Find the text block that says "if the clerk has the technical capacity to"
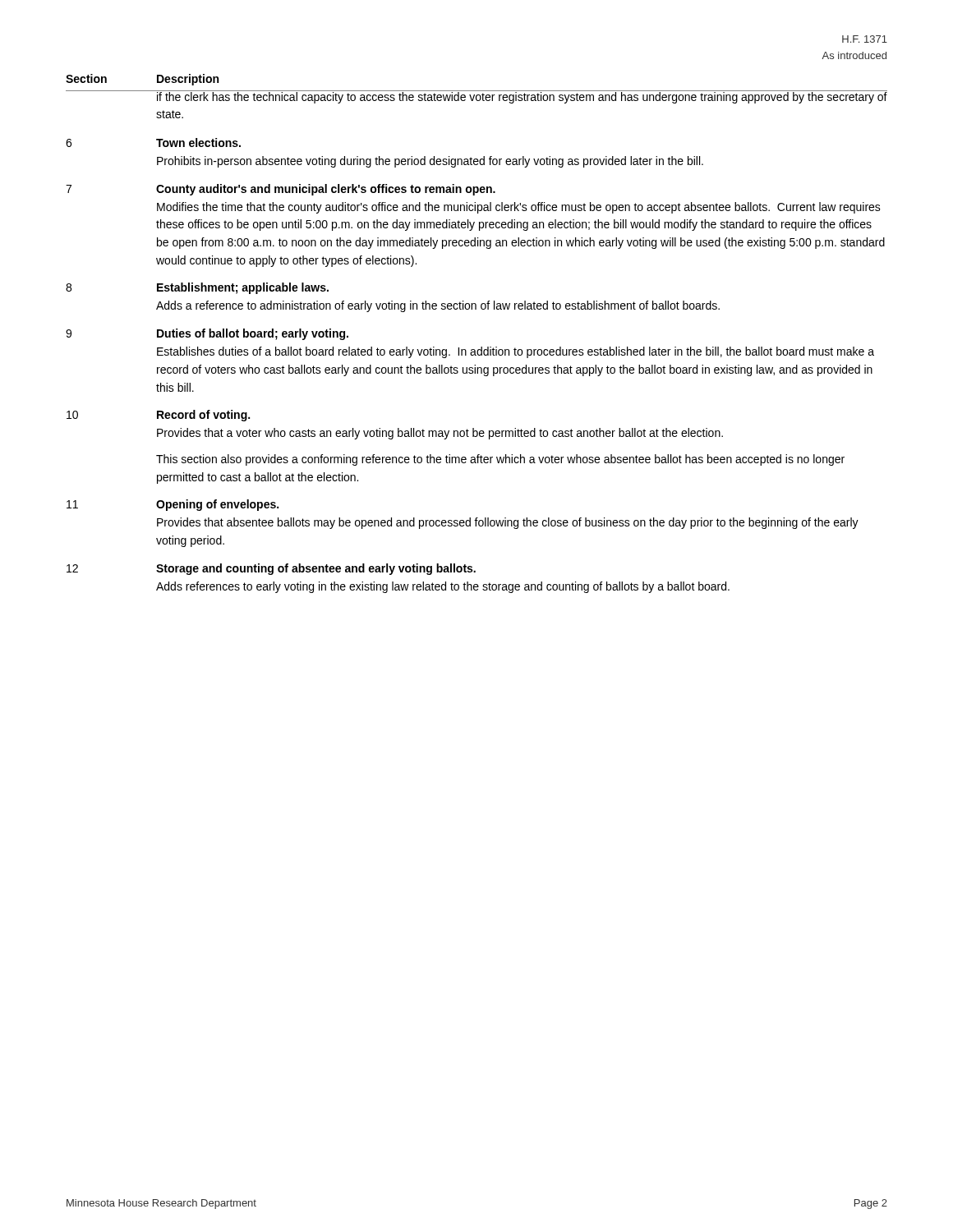This screenshot has width=953, height=1232. 476,97
